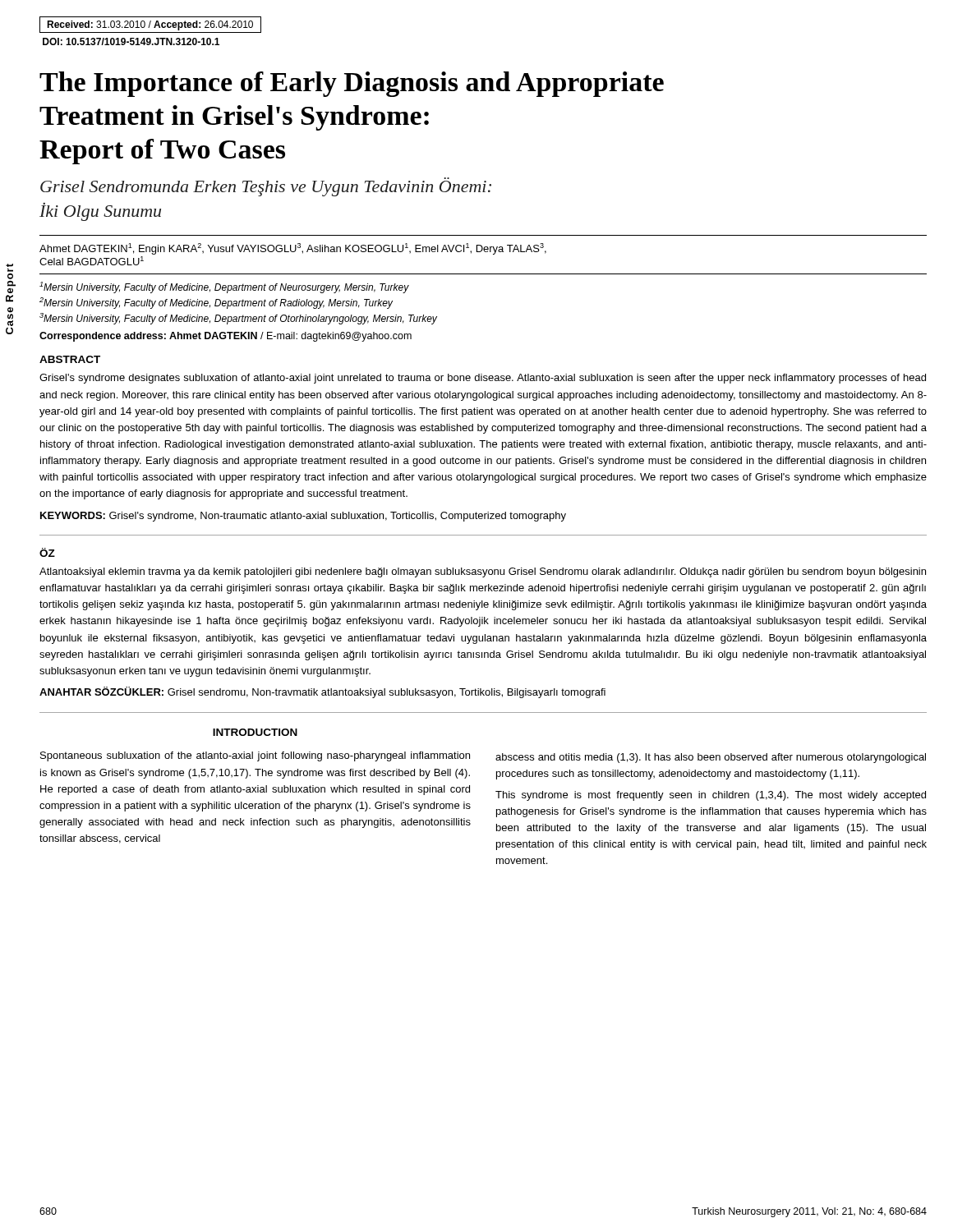This screenshot has height=1232, width=953.
Task: Select the text block that says "ANAHTAR SÖZCÜKLER: Grisel sendromu,"
Action: (x=323, y=692)
